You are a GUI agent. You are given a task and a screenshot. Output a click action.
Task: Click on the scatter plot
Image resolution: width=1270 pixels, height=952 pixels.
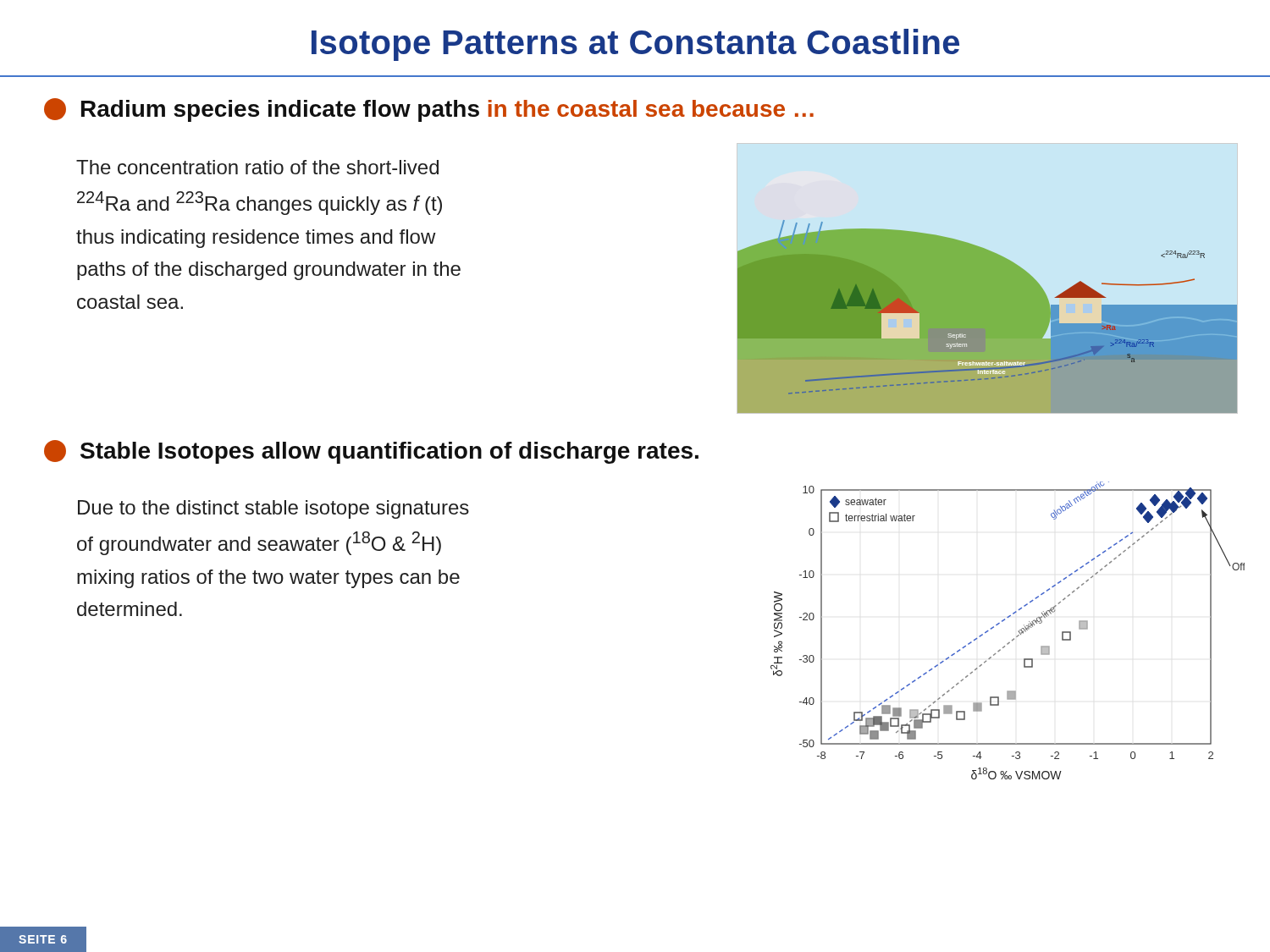1008,632
